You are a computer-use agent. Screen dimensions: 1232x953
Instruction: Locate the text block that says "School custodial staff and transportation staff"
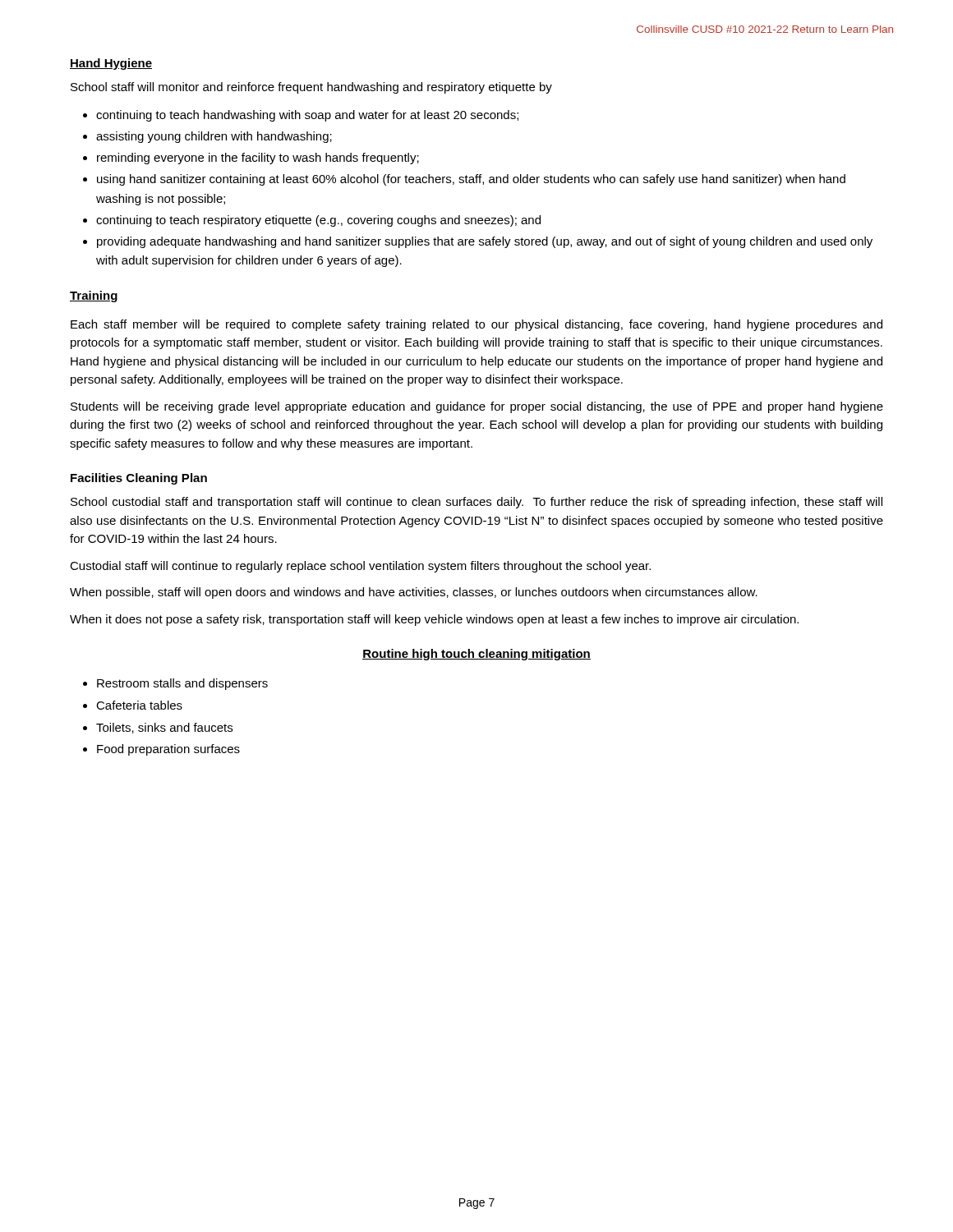click(476, 520)
